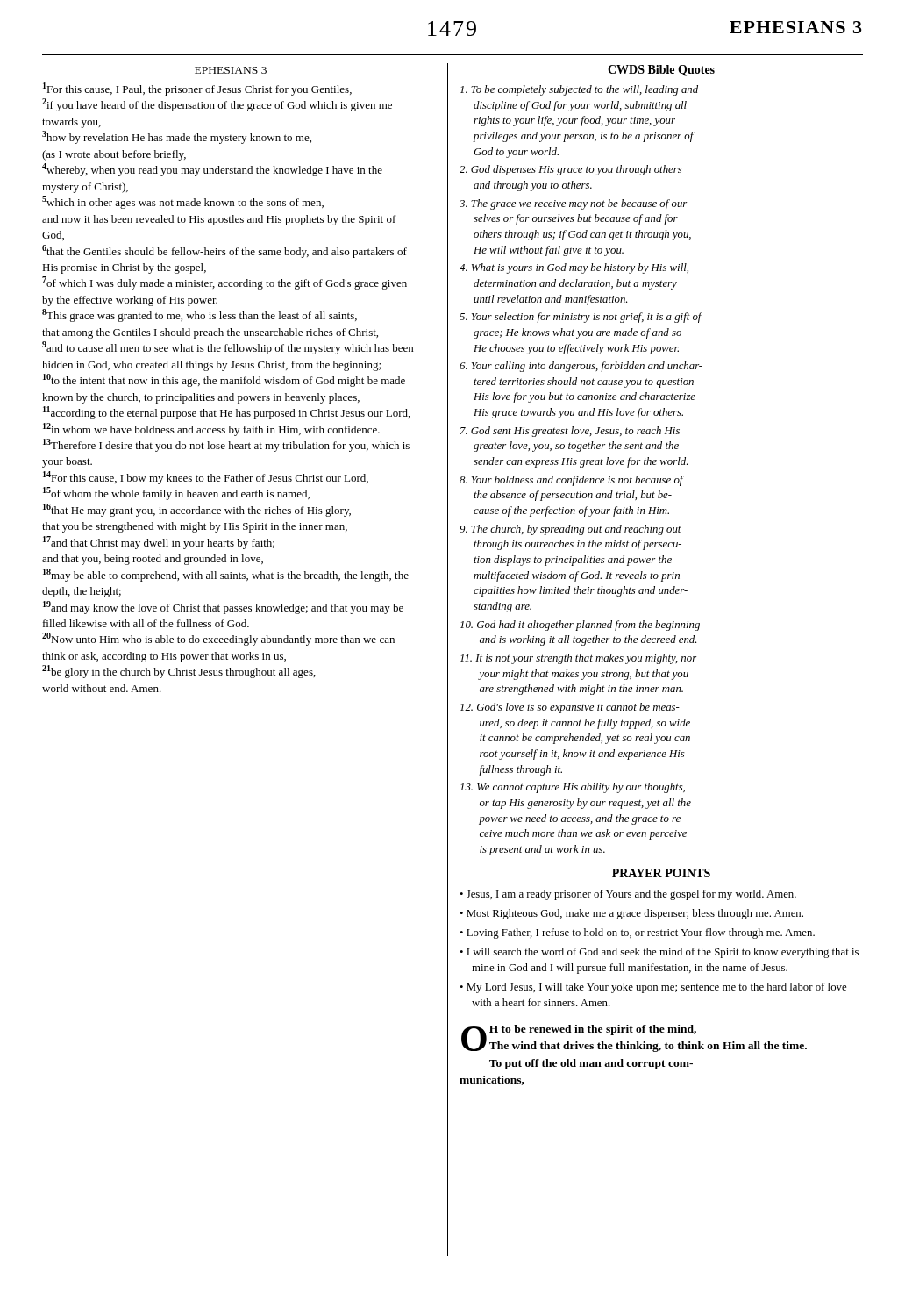Point to the region starting "5. Your selection for ministry is not"
905x1316 pixels.
click(x=580, y=332)
